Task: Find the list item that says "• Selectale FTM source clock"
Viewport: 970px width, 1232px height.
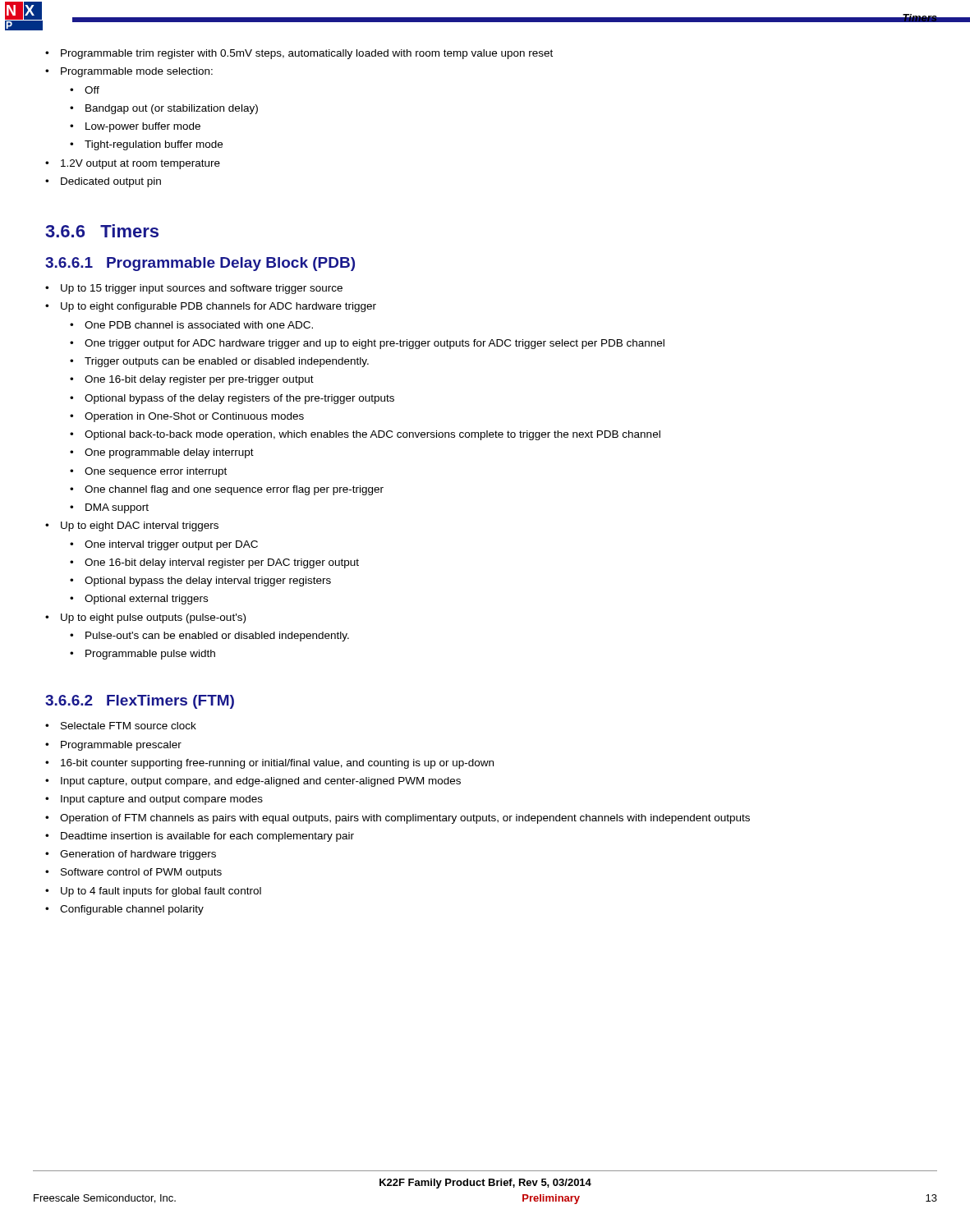Action: click(x=121, y=726)
